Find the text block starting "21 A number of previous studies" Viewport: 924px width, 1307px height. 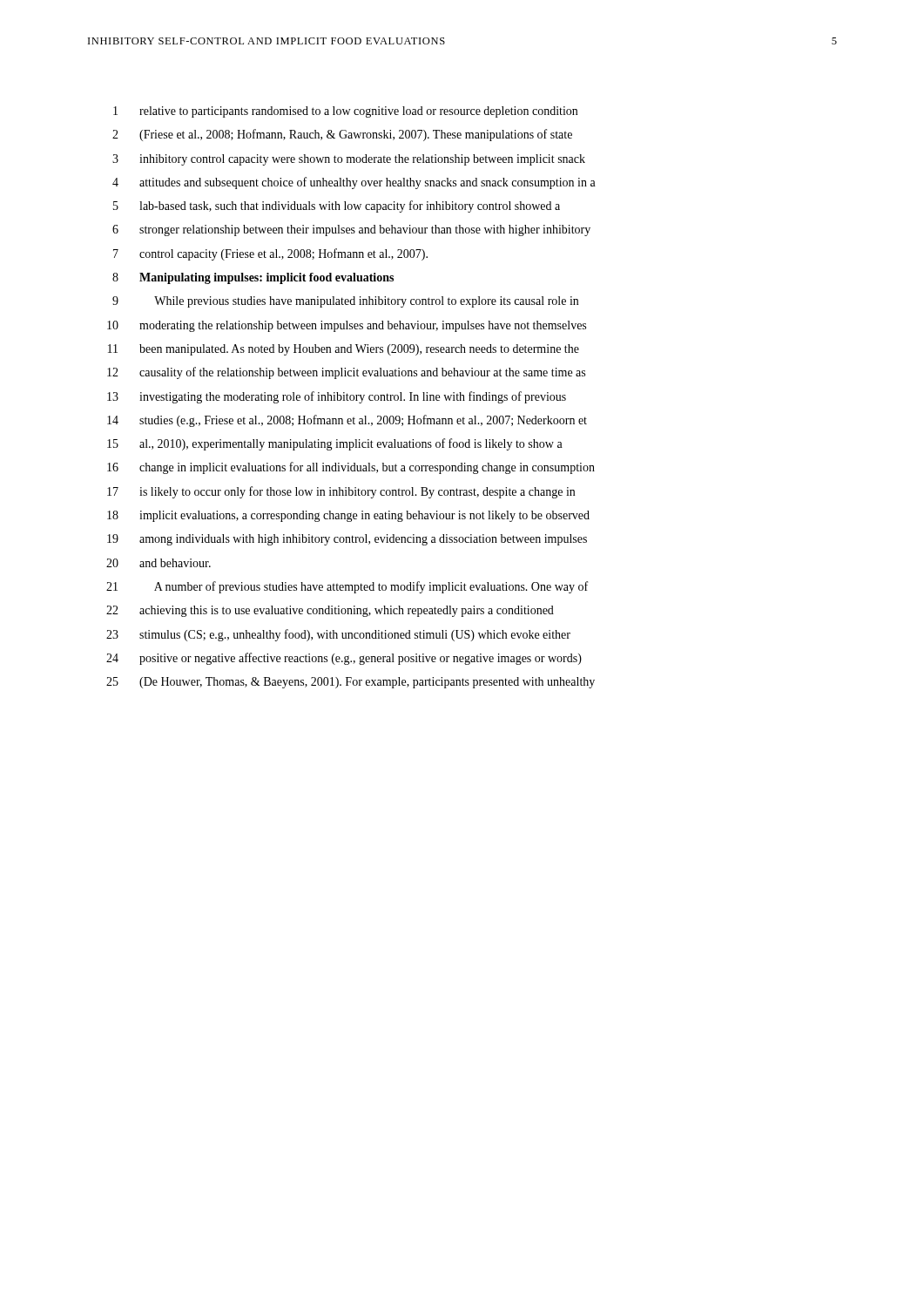(x=462, y=587)
